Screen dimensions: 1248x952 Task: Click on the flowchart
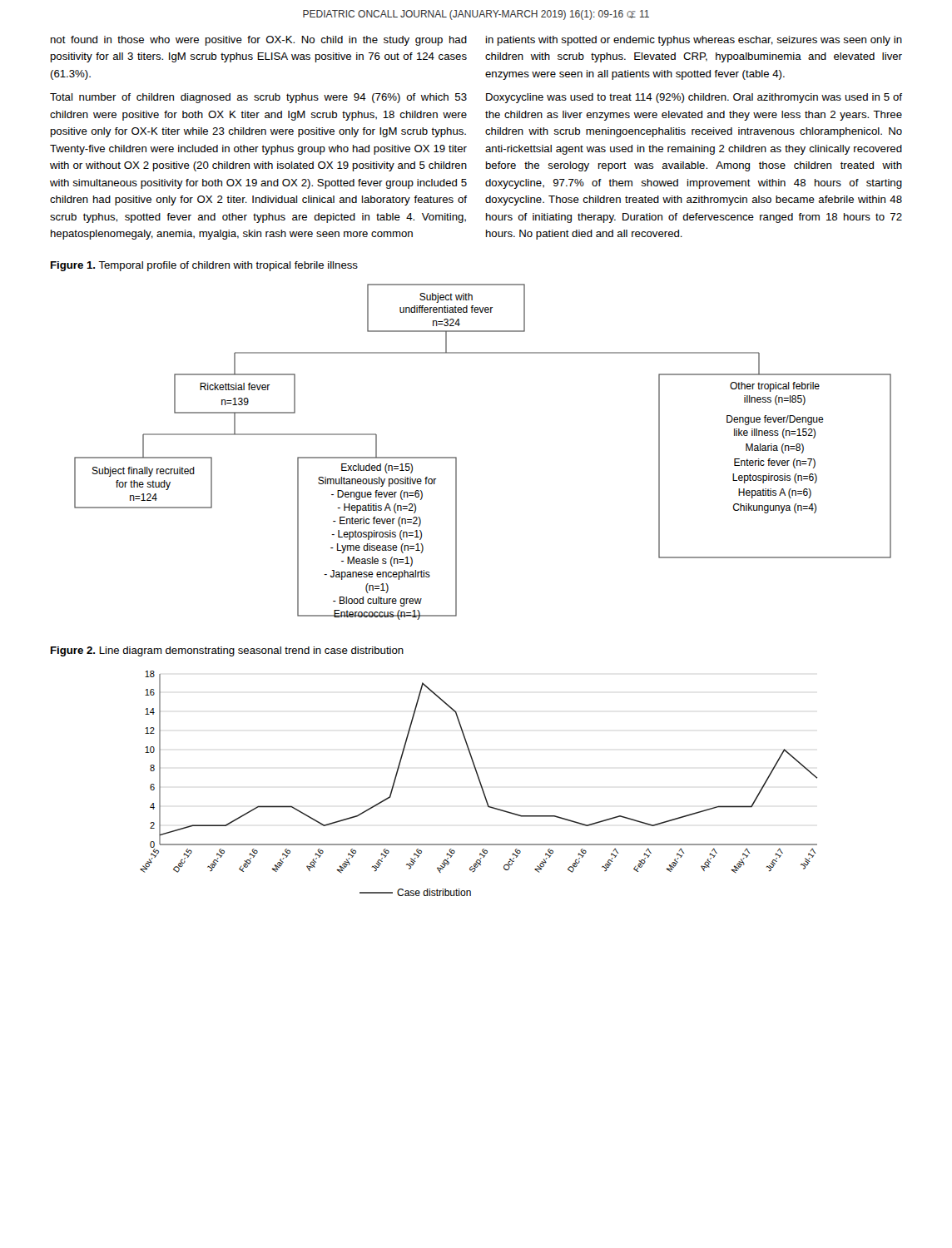(x=476, y=455)
